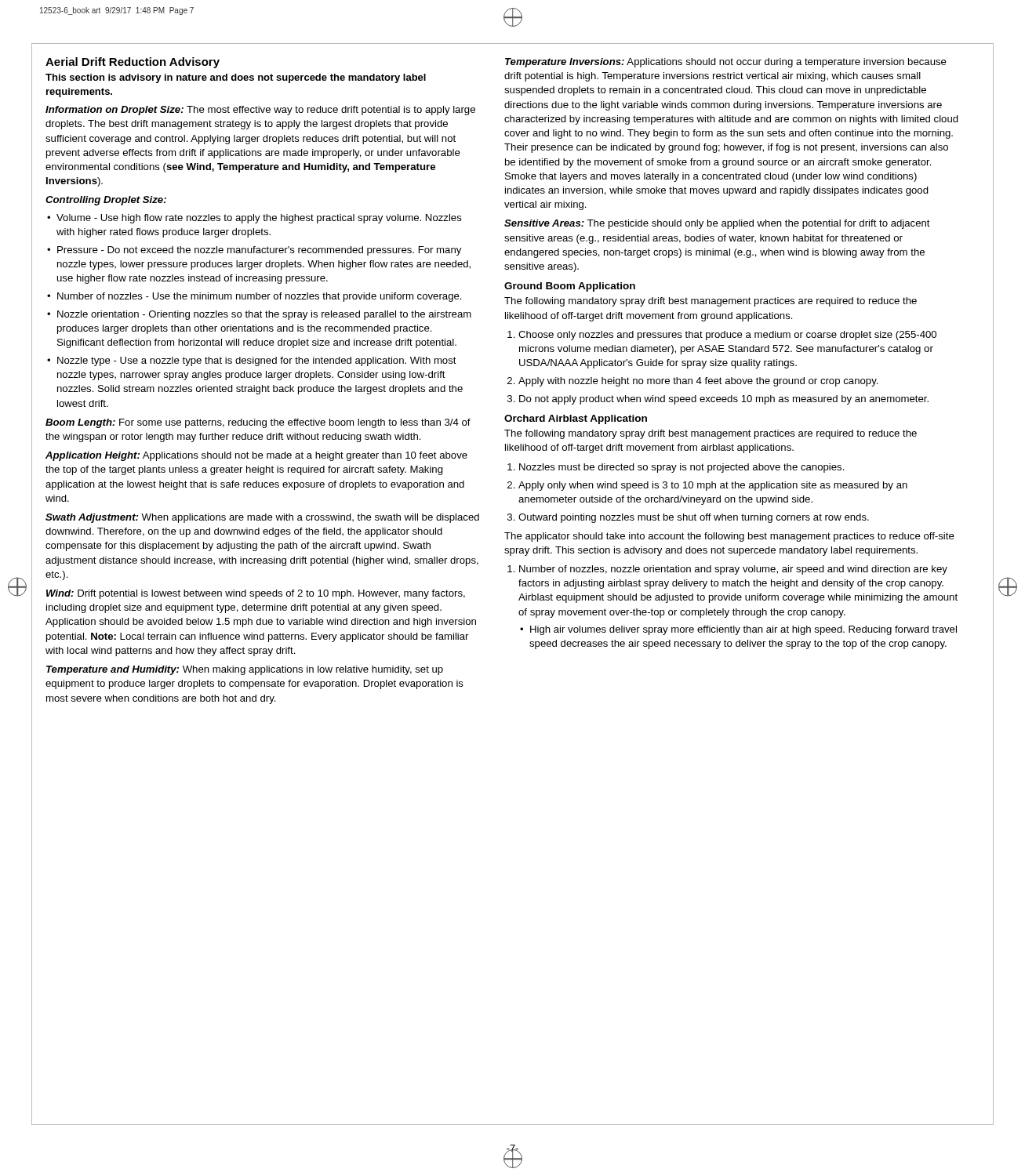Click the passage that begins "Pressure - Do not"

point(264,264)
